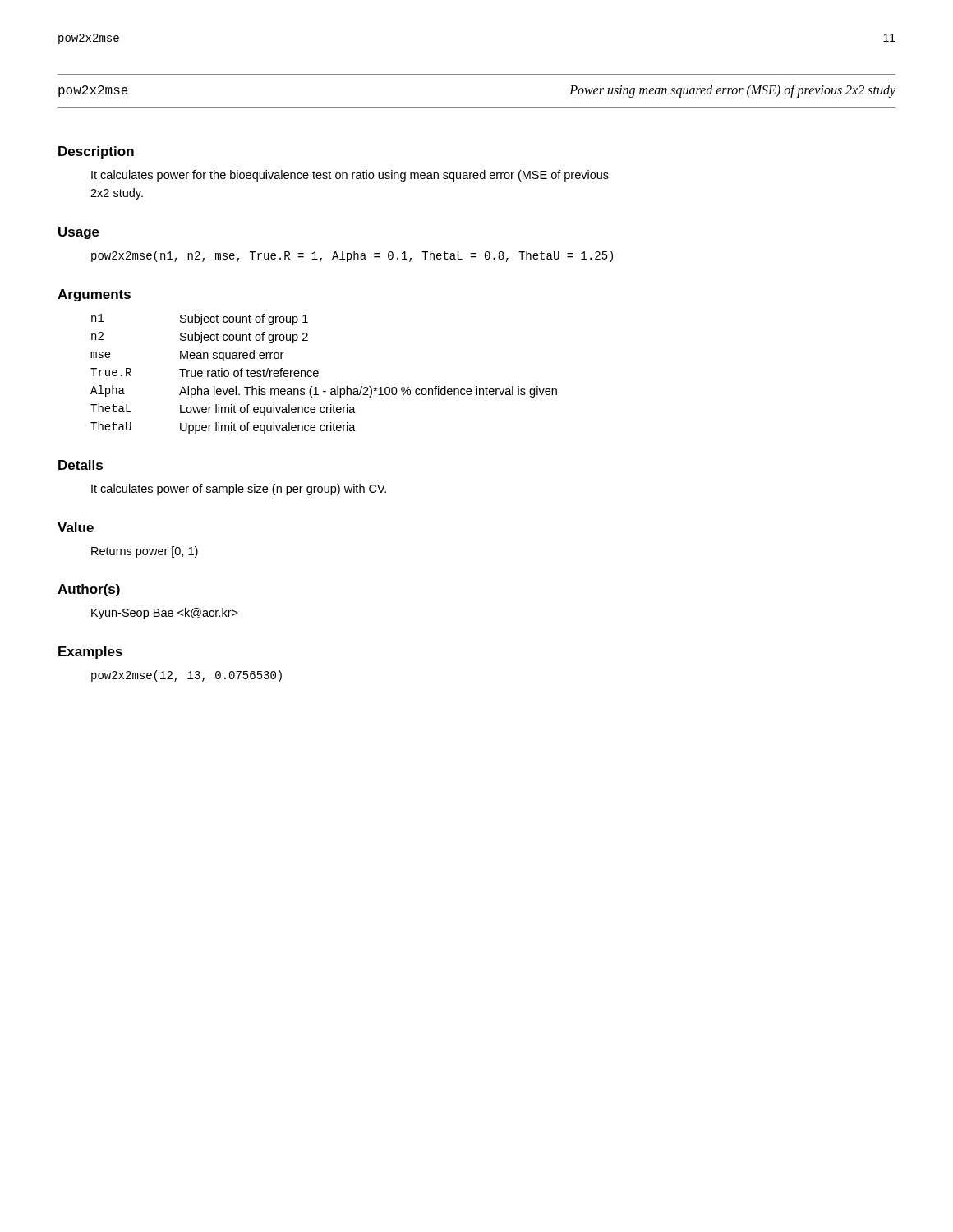
Task: Click on the table containing "True ratio of test/reference"
Action: coord(476,373)
